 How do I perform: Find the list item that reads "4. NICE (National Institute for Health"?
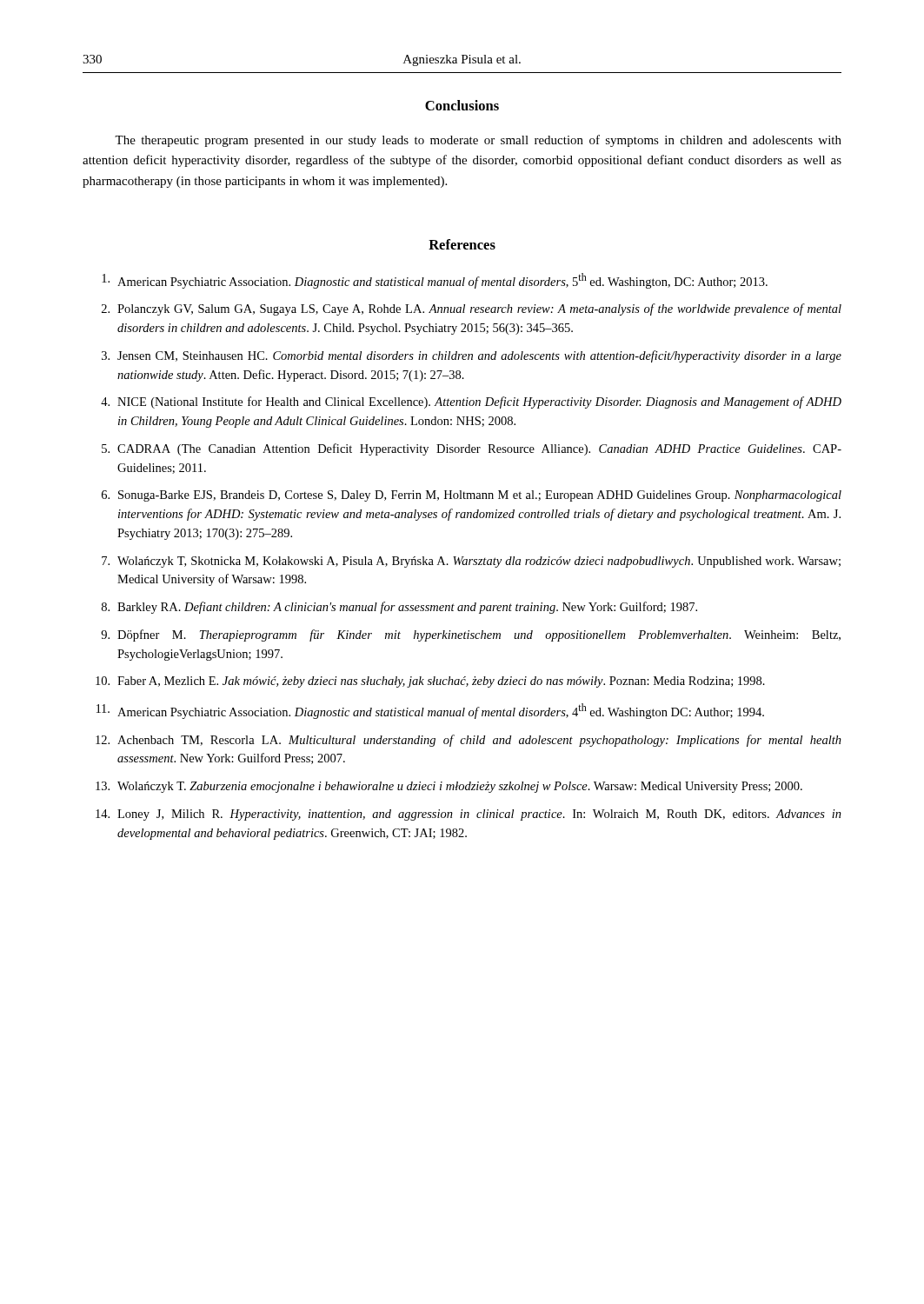pos(462,412)
